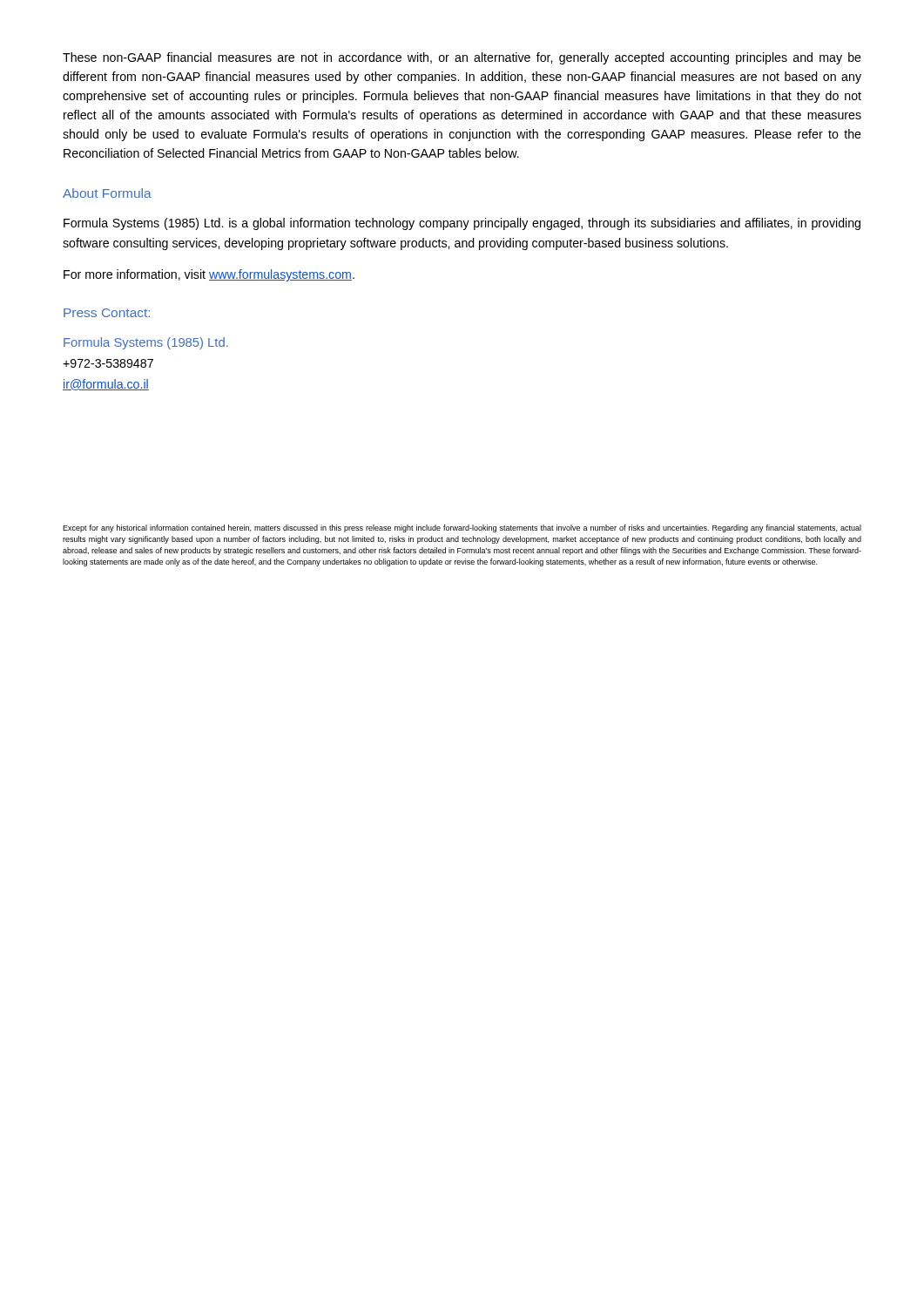Locate the text starting "These non-GAAP financial measures are"

462,105
